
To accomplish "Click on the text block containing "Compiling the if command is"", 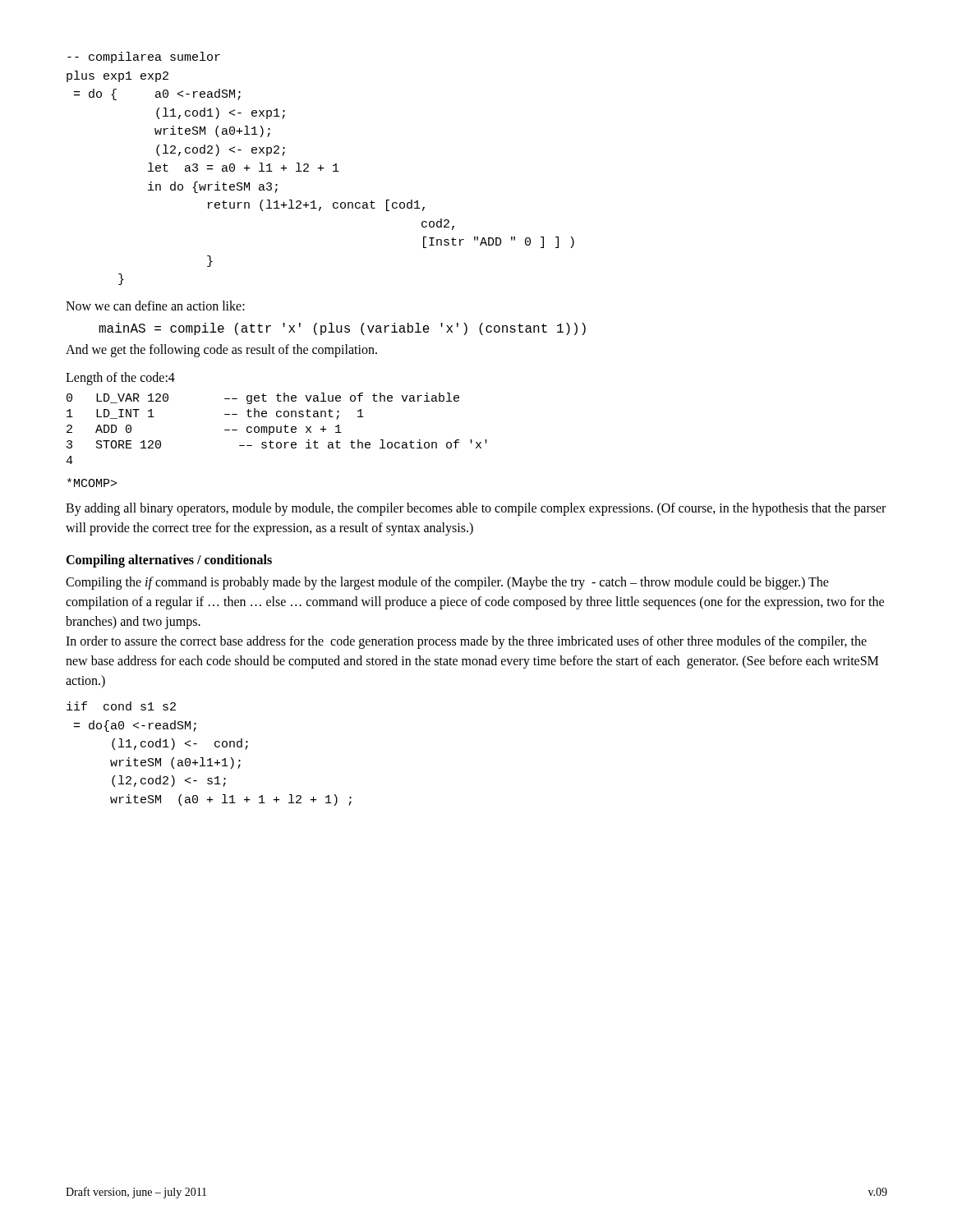I will coord(475,631).
